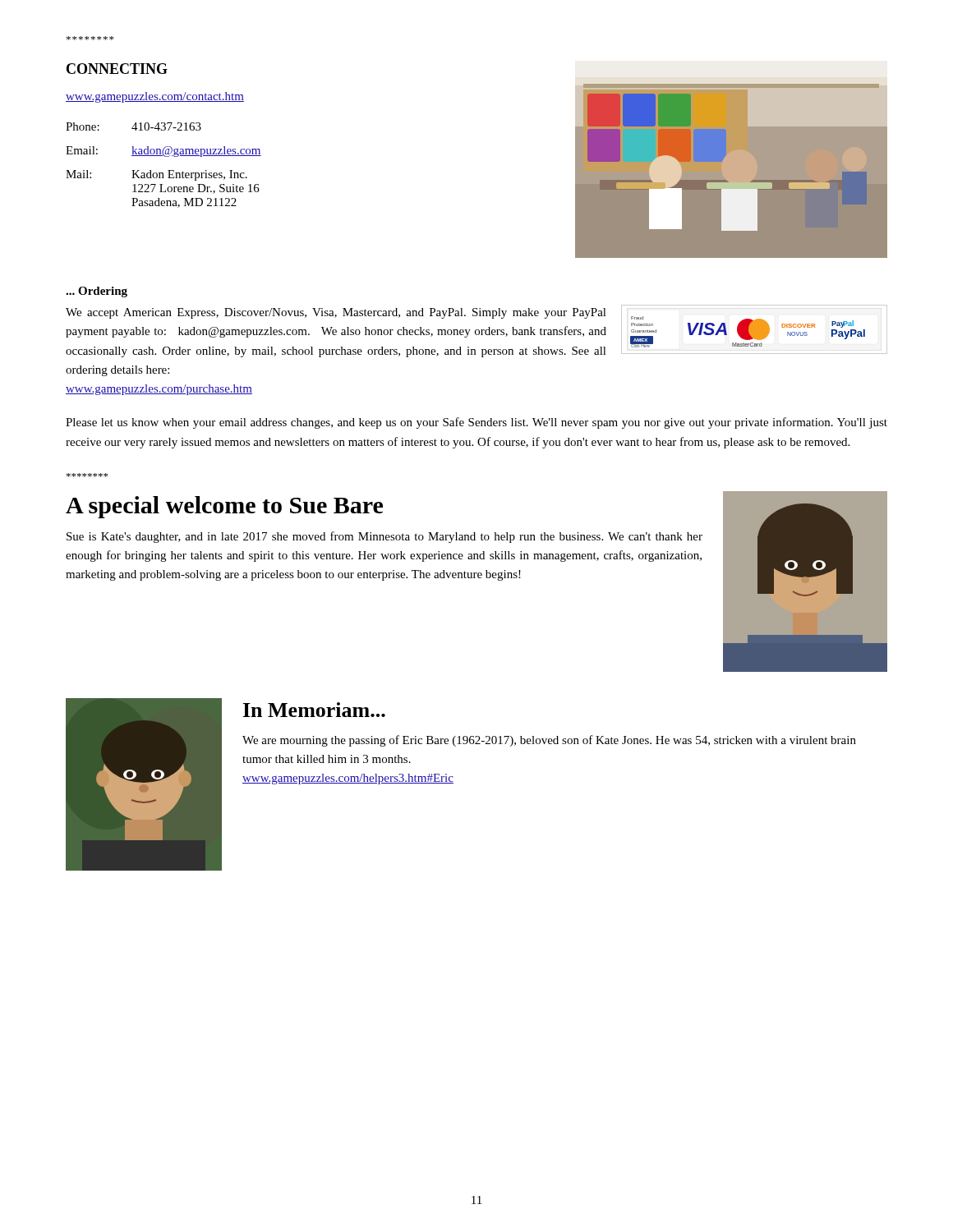This screenshot has height=1232, width=953.
Task: Point to the block beginning "Phone: 410-437-2163 Email: kadon@gamepuzzles.com"
Action: (163, 165)
